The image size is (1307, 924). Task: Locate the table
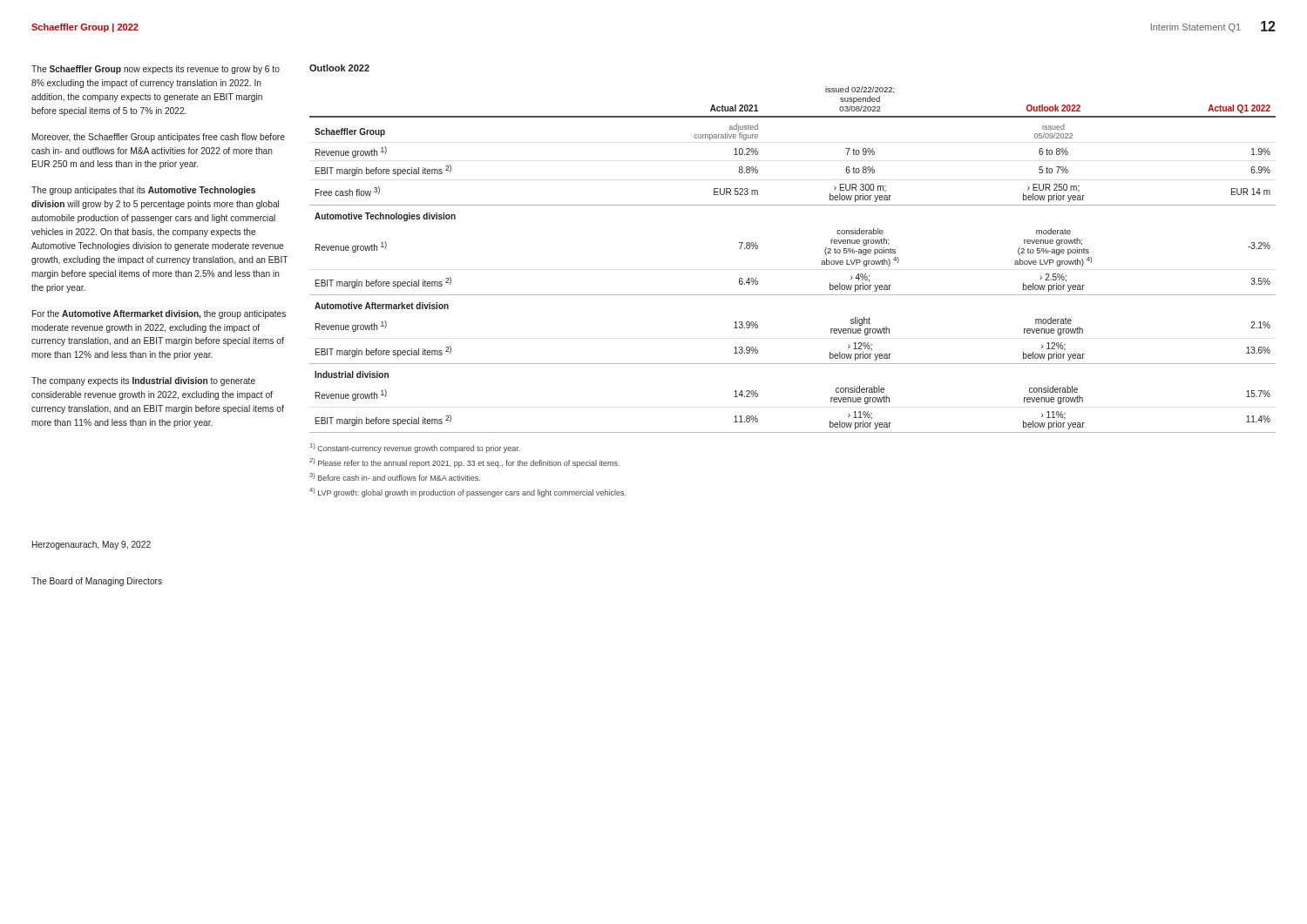click(792, 291)
